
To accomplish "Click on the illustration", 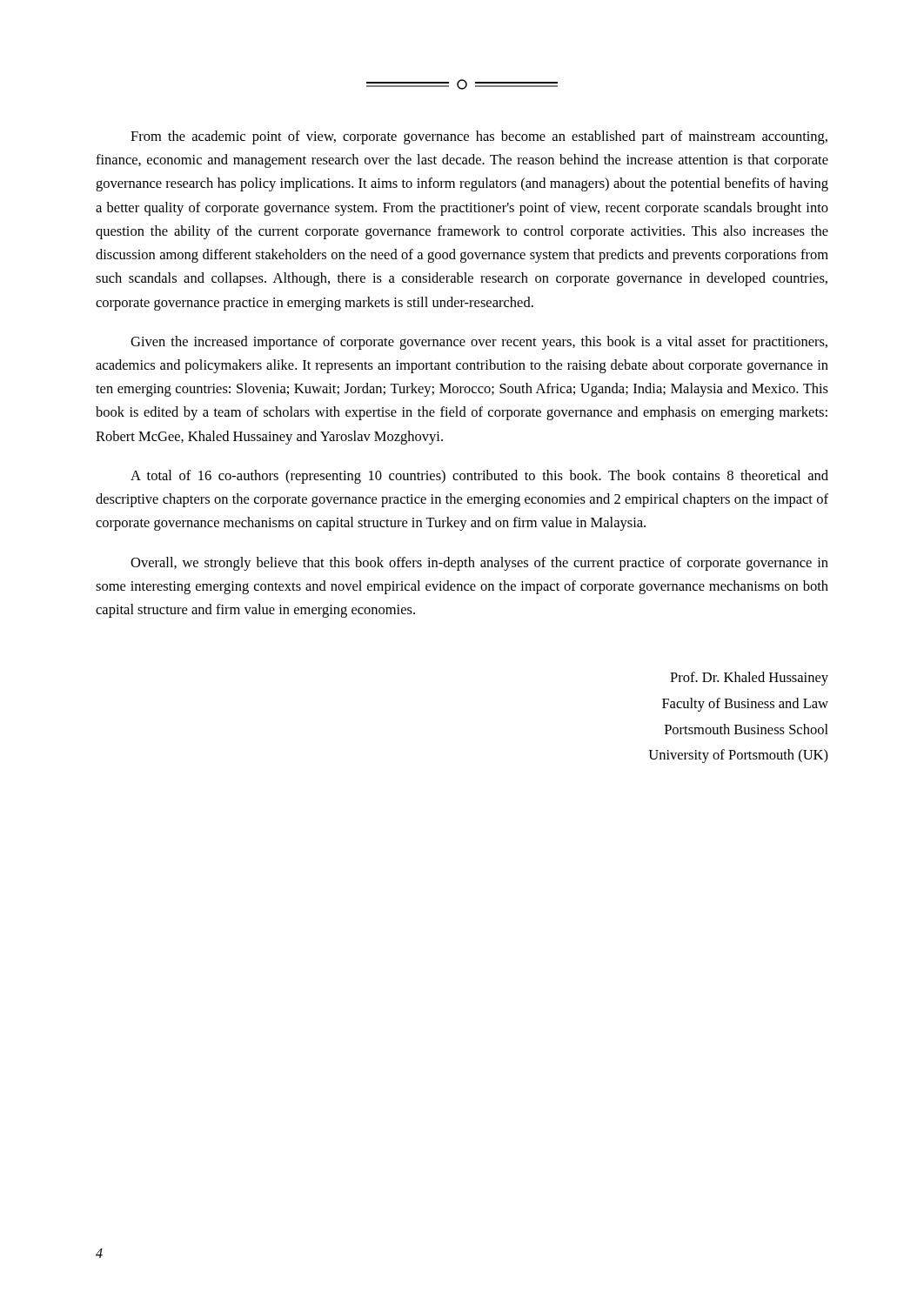I will coord(462,85).
